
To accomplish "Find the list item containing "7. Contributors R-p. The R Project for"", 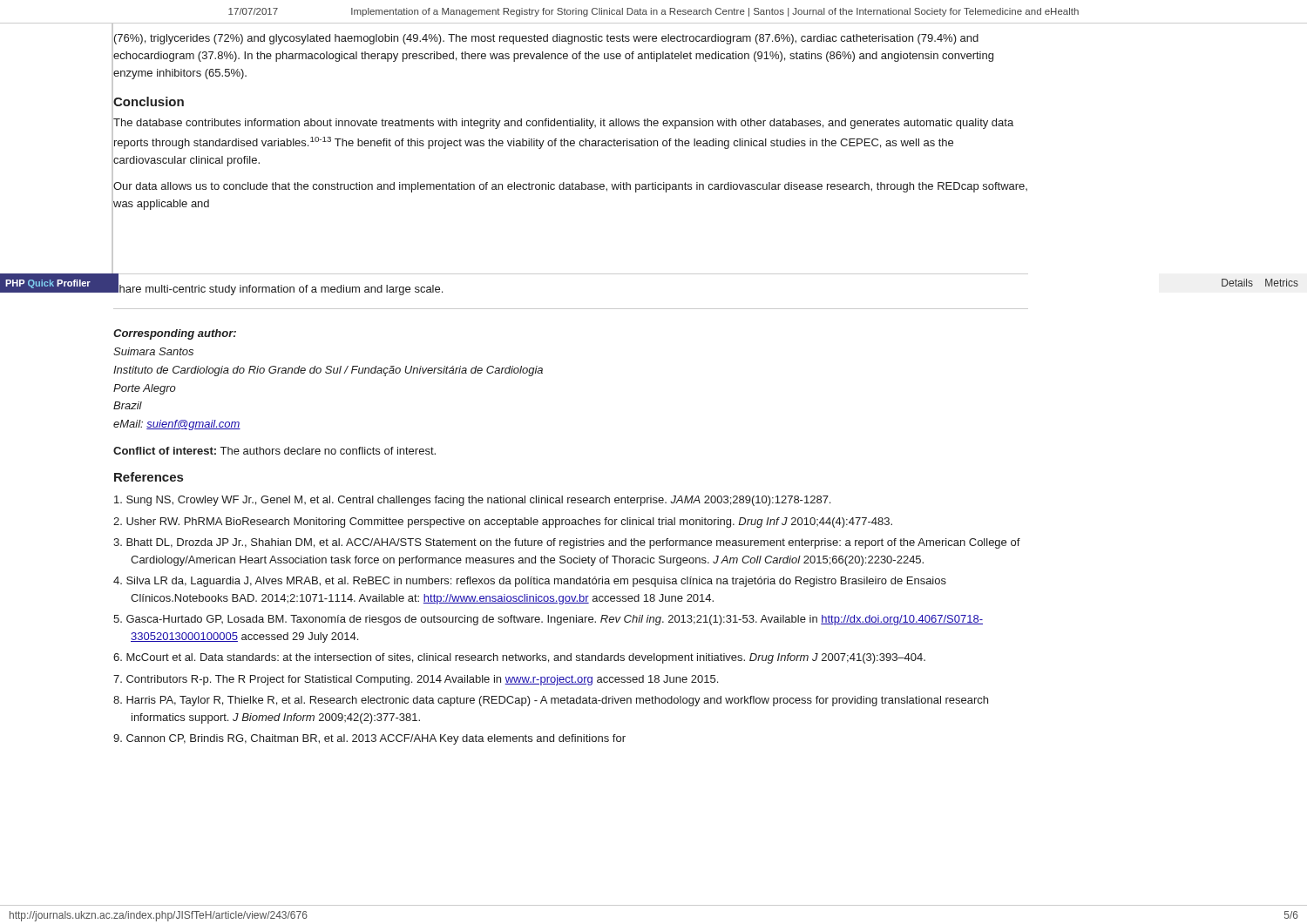I will (x=416, y=679).
